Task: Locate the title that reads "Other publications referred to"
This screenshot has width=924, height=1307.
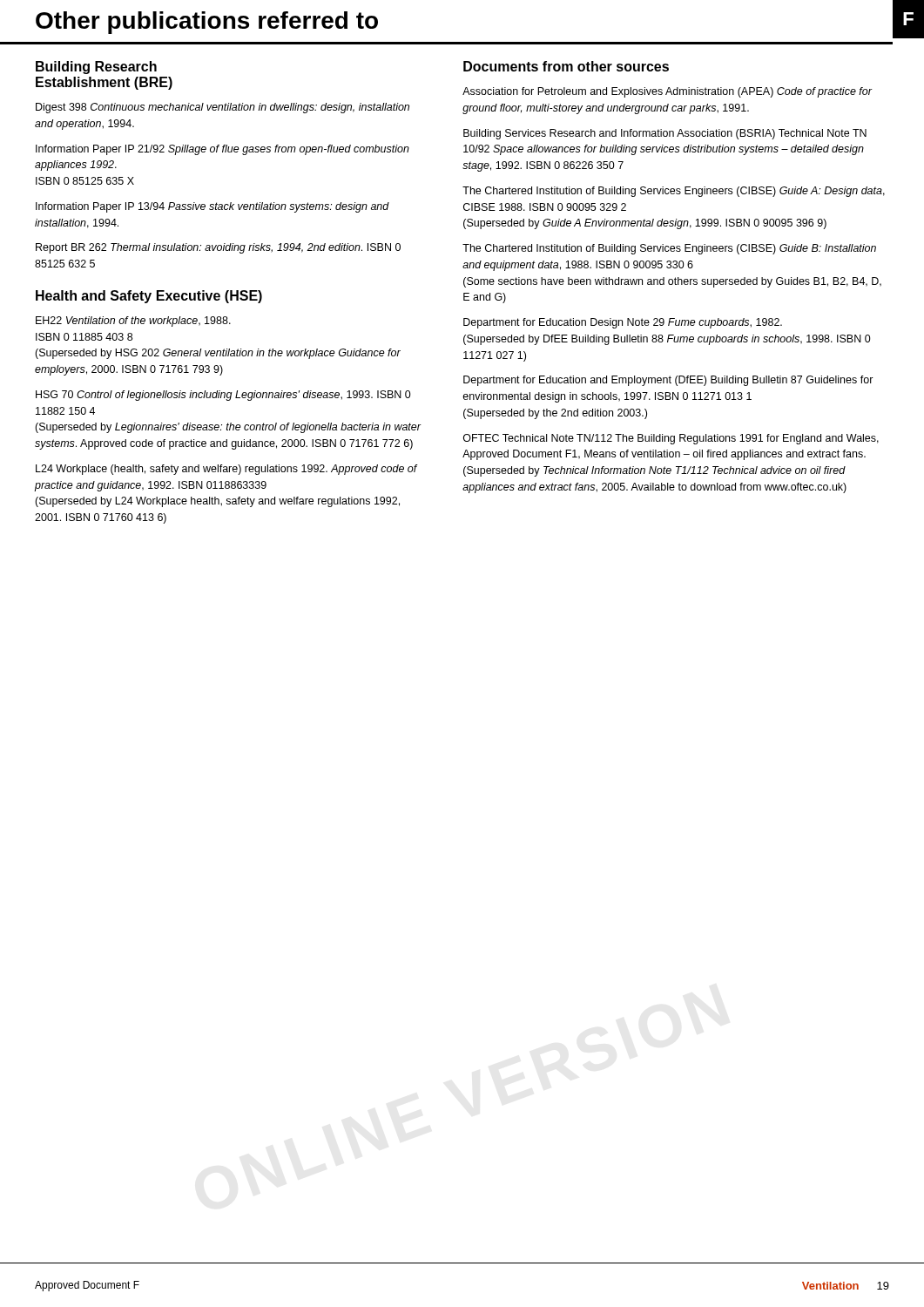Action: click(207, 23)
